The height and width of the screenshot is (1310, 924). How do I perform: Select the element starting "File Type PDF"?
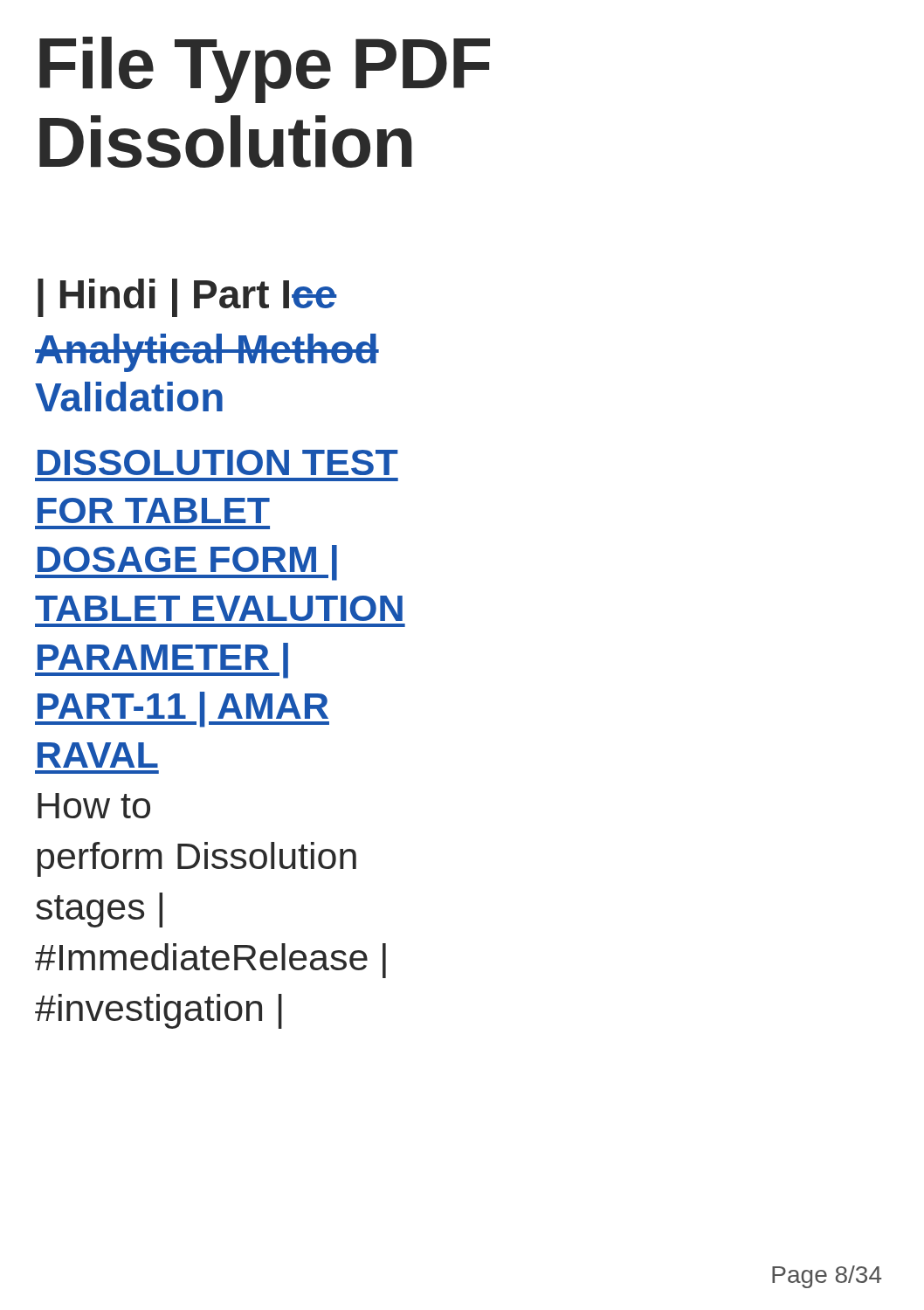click(x=263, y=64)
